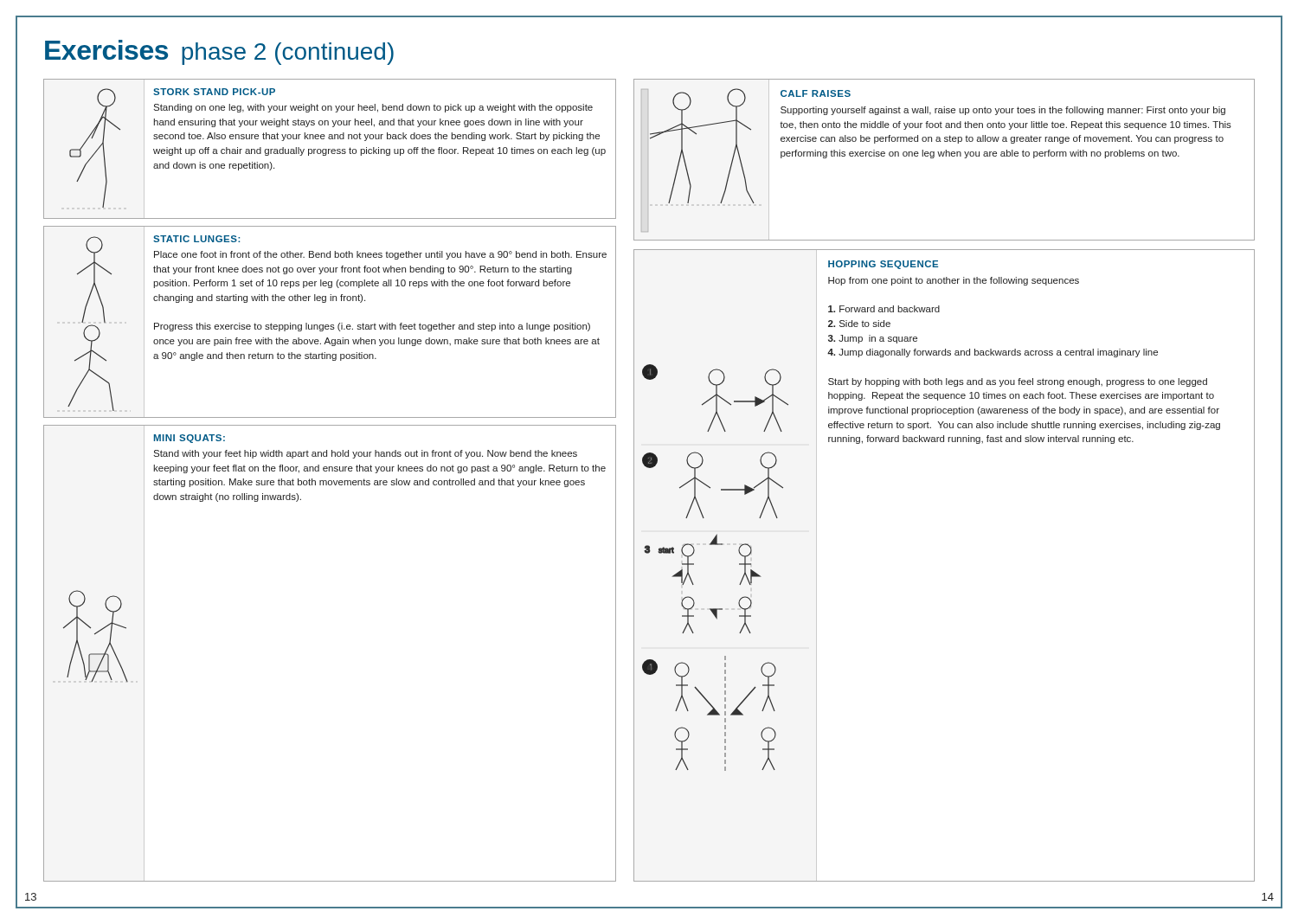Select the element starting "HOPPING SEQUENCE"

pyautogui.click(x=883, y=264)
